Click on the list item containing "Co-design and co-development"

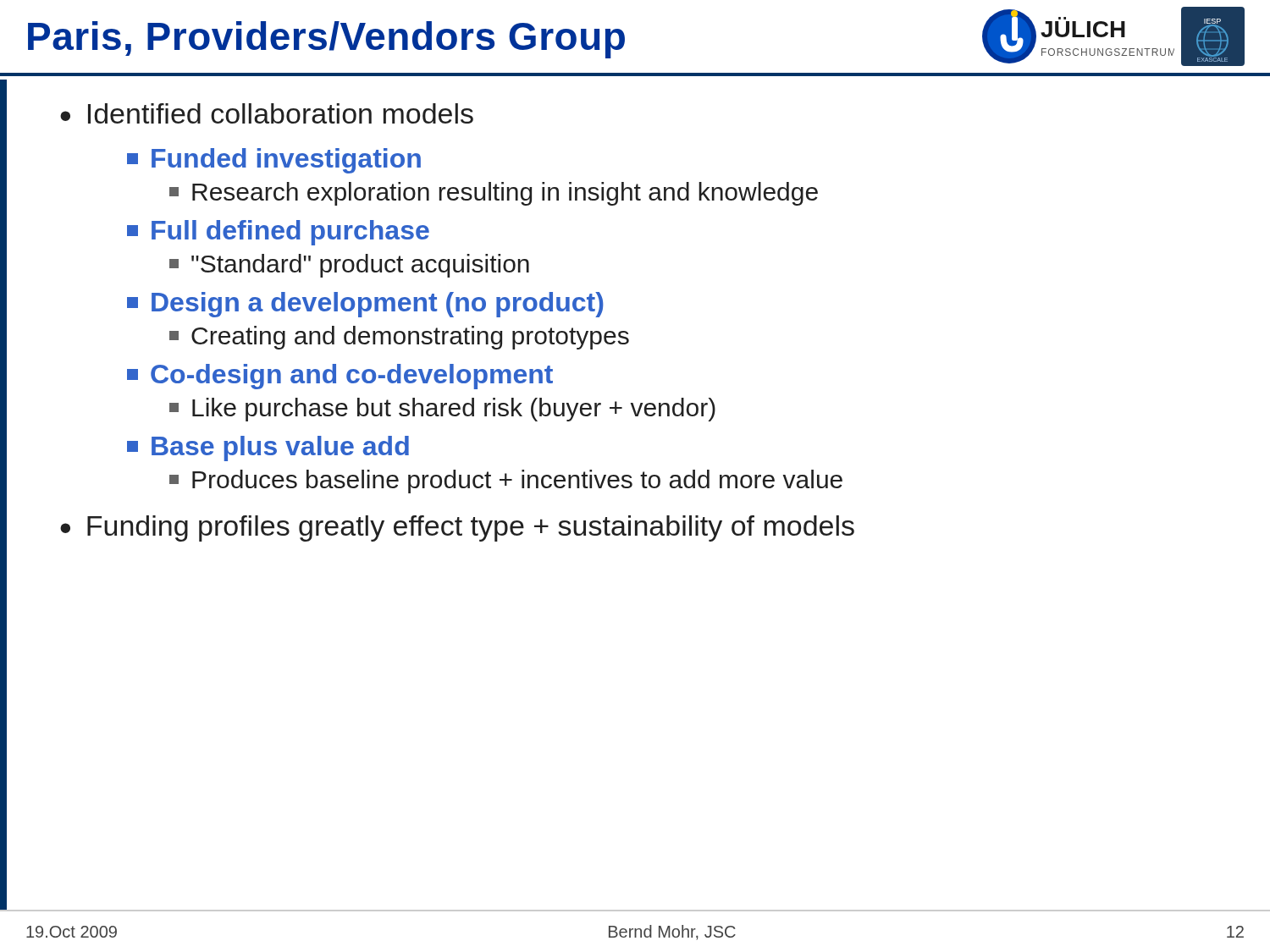[340, 375]
